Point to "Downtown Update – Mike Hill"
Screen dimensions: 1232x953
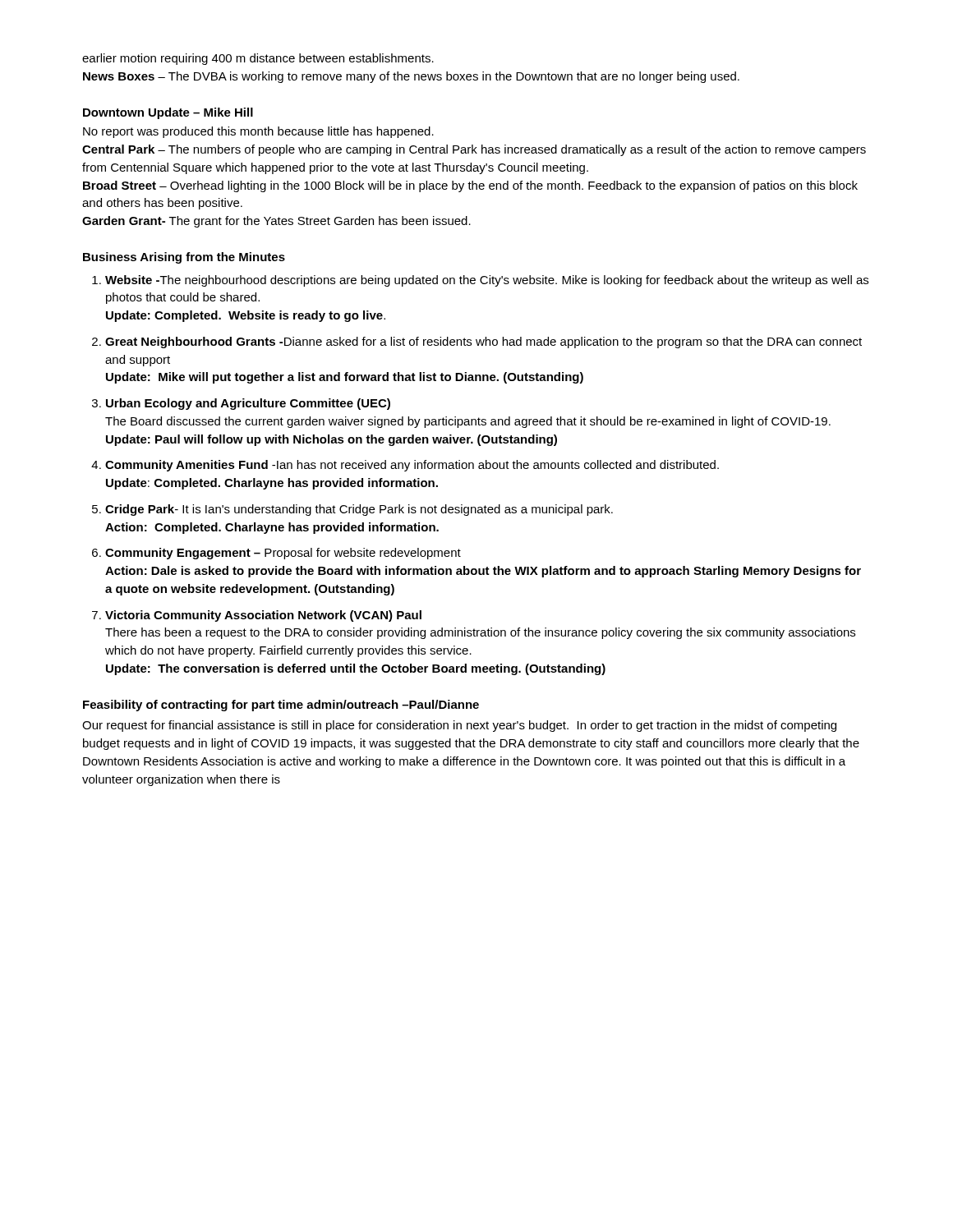168,112
